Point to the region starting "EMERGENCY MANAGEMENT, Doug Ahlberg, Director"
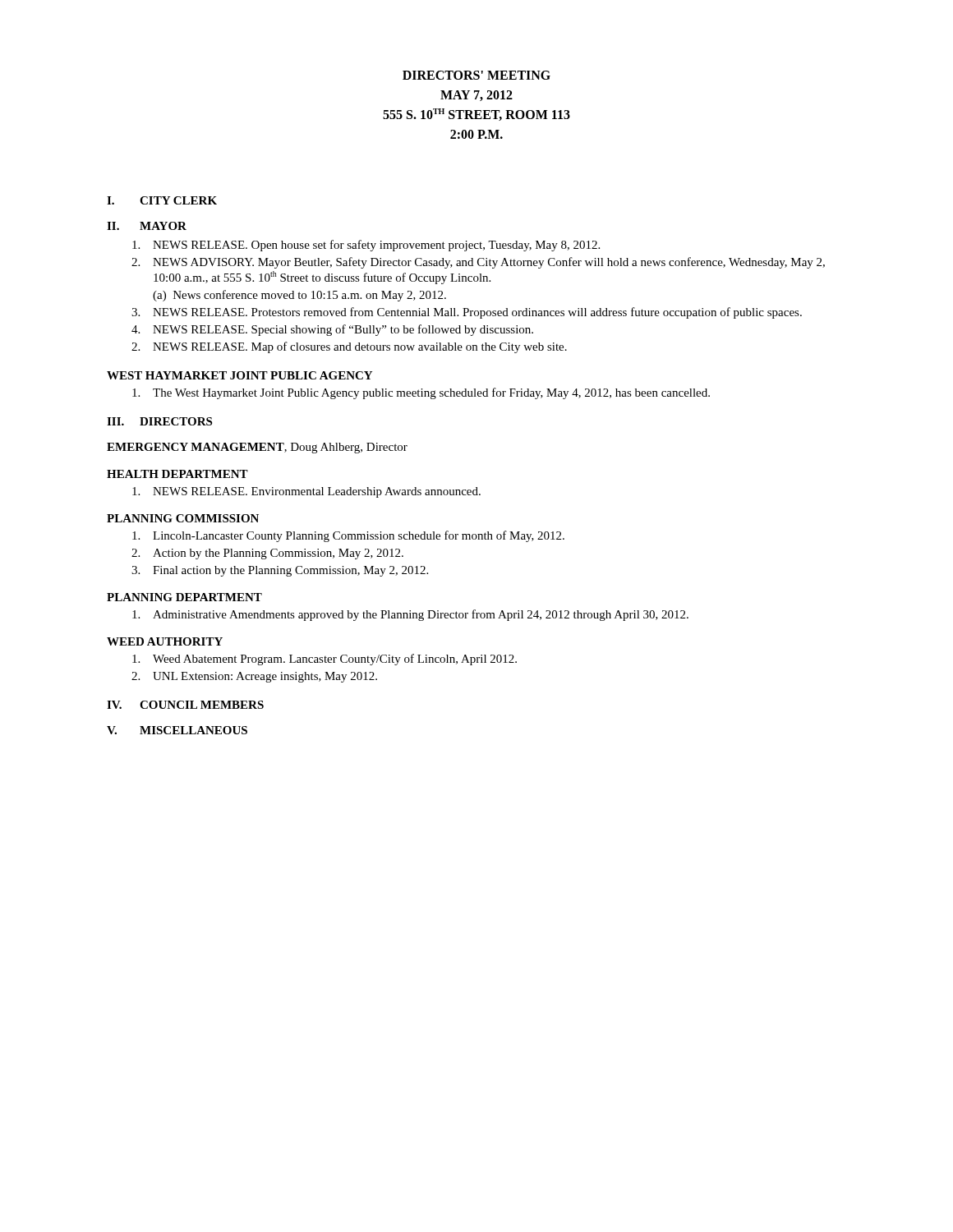This screenshot has height=1232, width=953. coord(257,447)
